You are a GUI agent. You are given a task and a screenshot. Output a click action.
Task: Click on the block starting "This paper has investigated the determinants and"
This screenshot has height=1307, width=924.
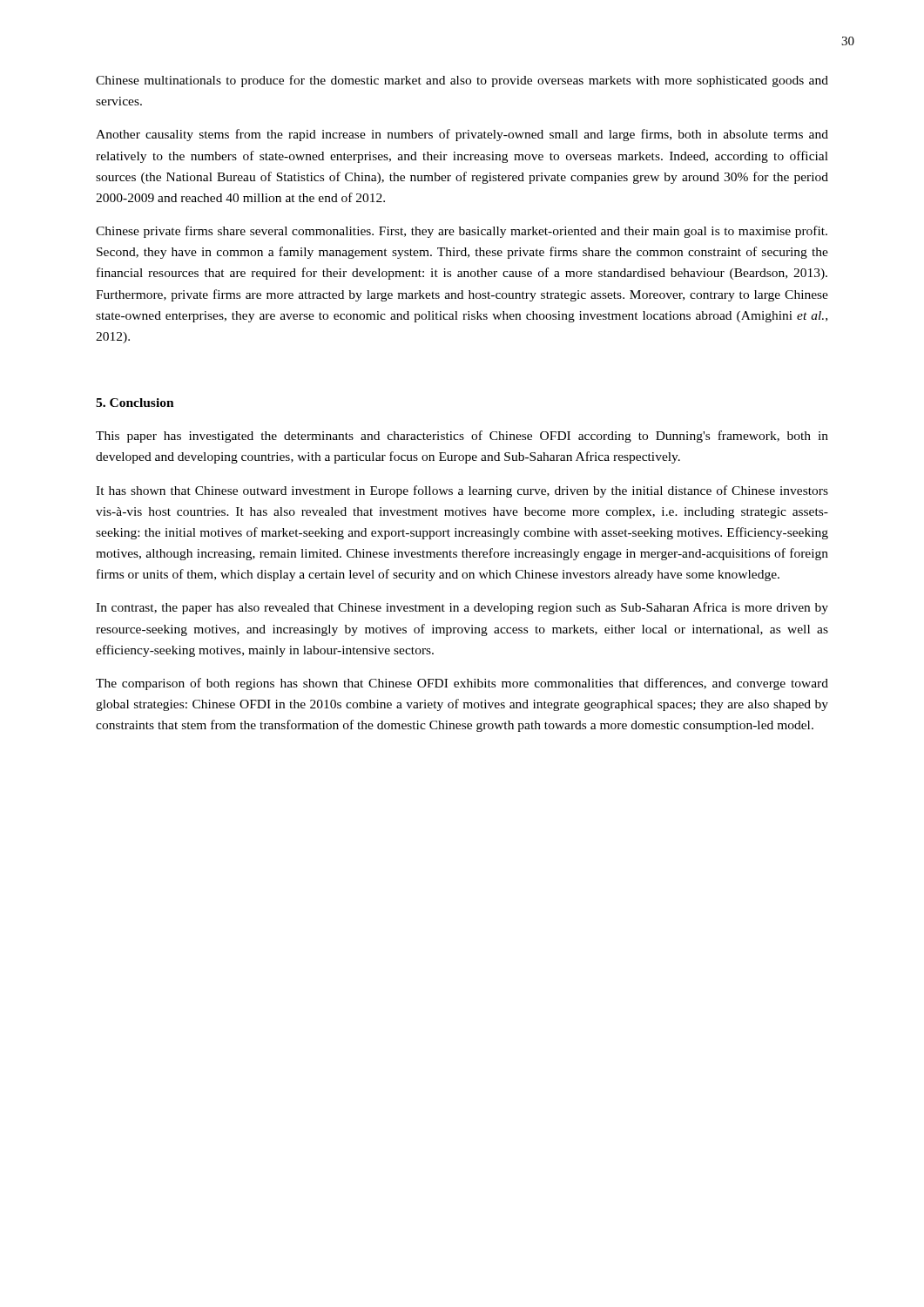click(462, 446)
